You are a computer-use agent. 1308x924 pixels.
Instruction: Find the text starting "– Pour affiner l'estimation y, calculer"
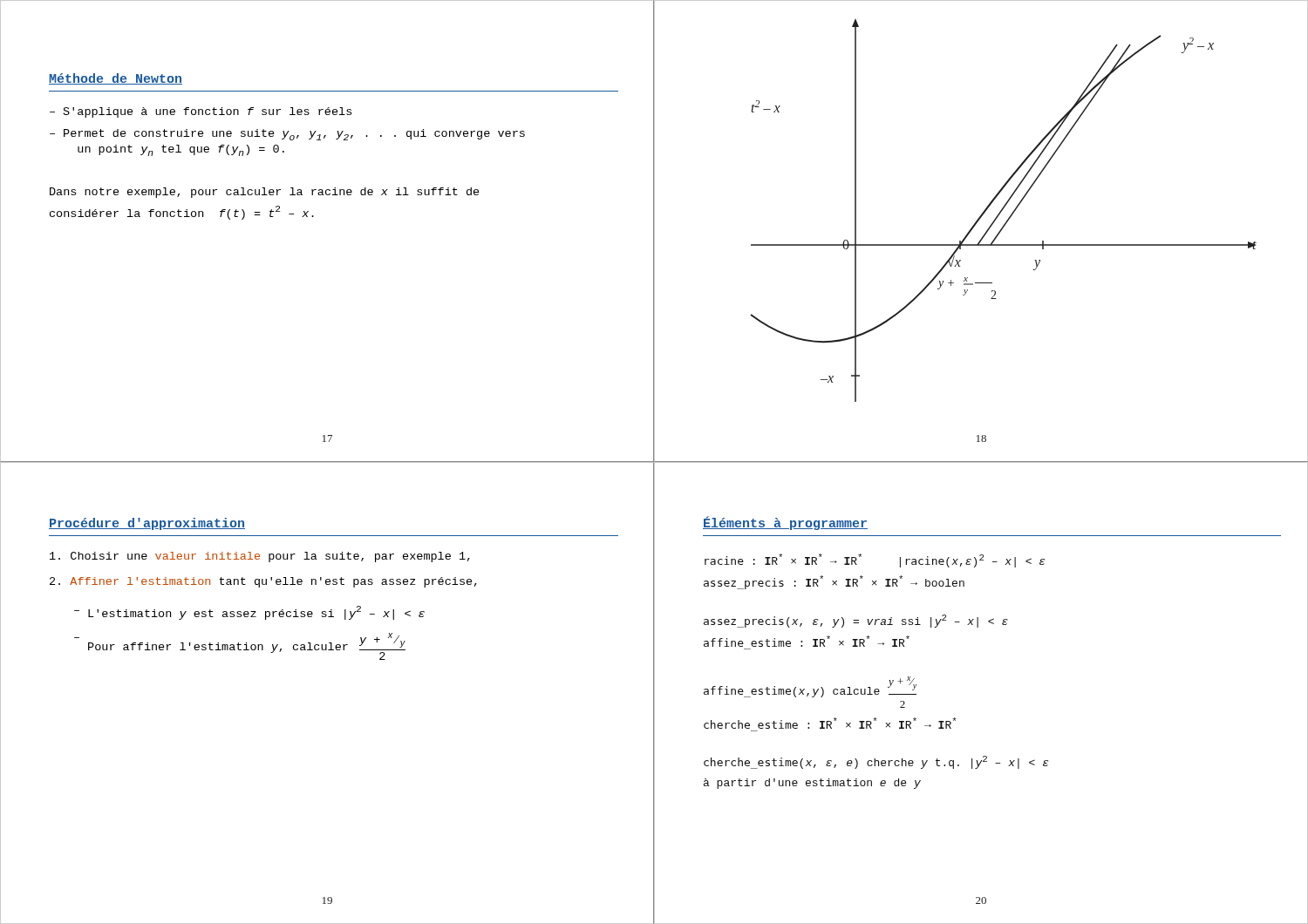pyautogui.click(x=239, y=647)
